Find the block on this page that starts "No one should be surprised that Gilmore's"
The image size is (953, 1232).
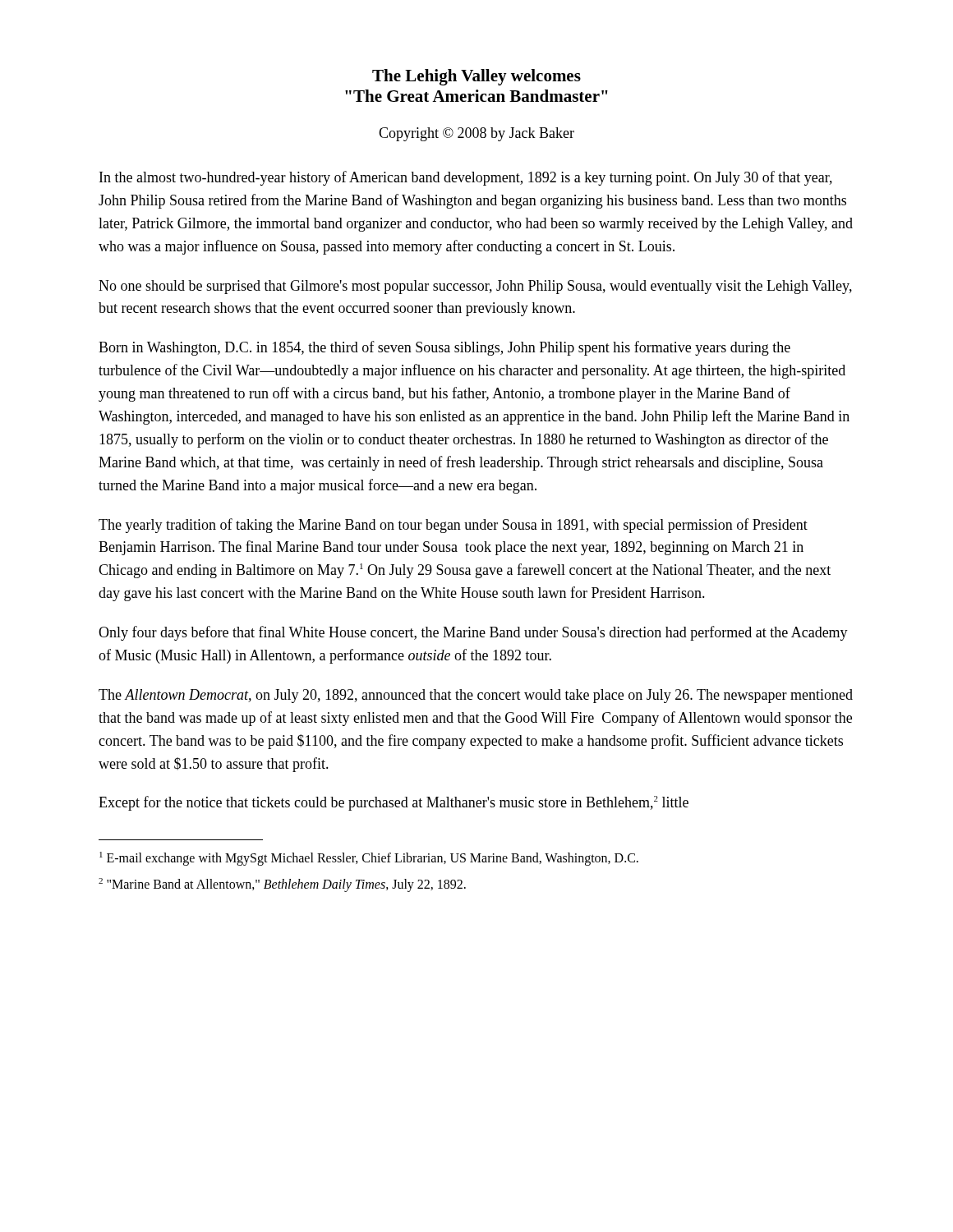pos(475,297)
